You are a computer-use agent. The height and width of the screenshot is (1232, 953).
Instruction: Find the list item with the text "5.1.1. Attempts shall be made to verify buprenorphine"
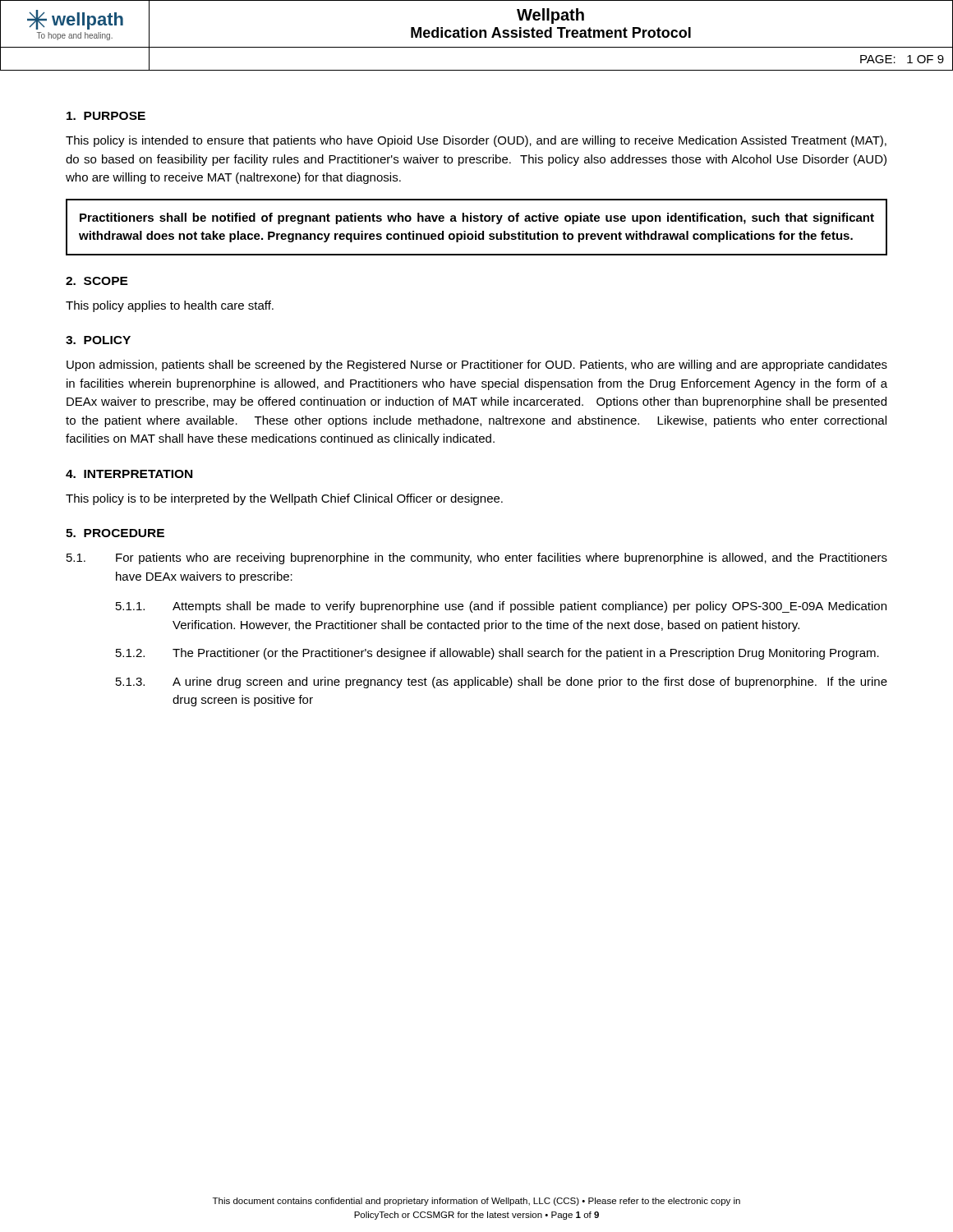click(501, 616)
